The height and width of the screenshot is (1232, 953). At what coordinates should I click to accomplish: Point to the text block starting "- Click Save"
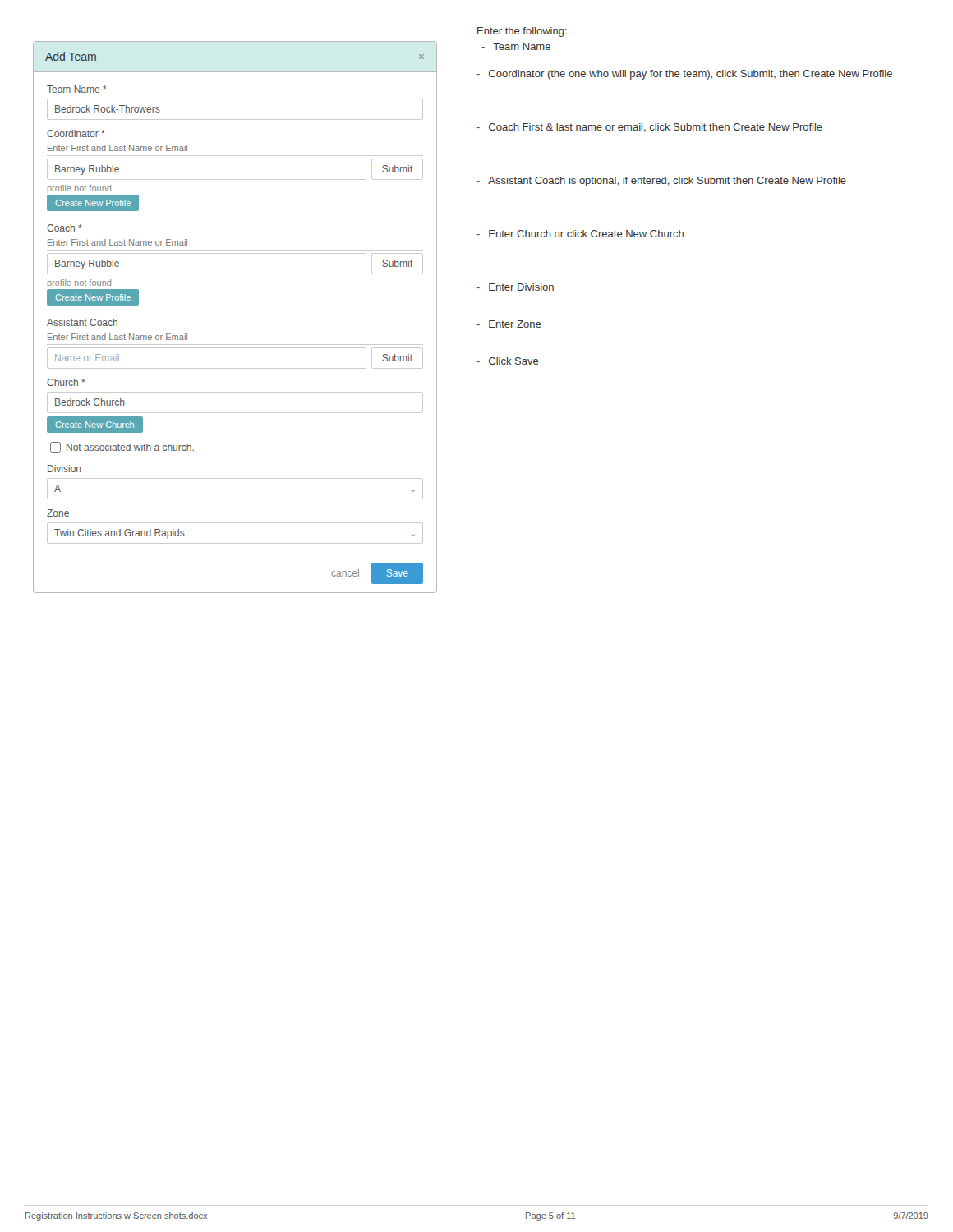click(508, 361)
